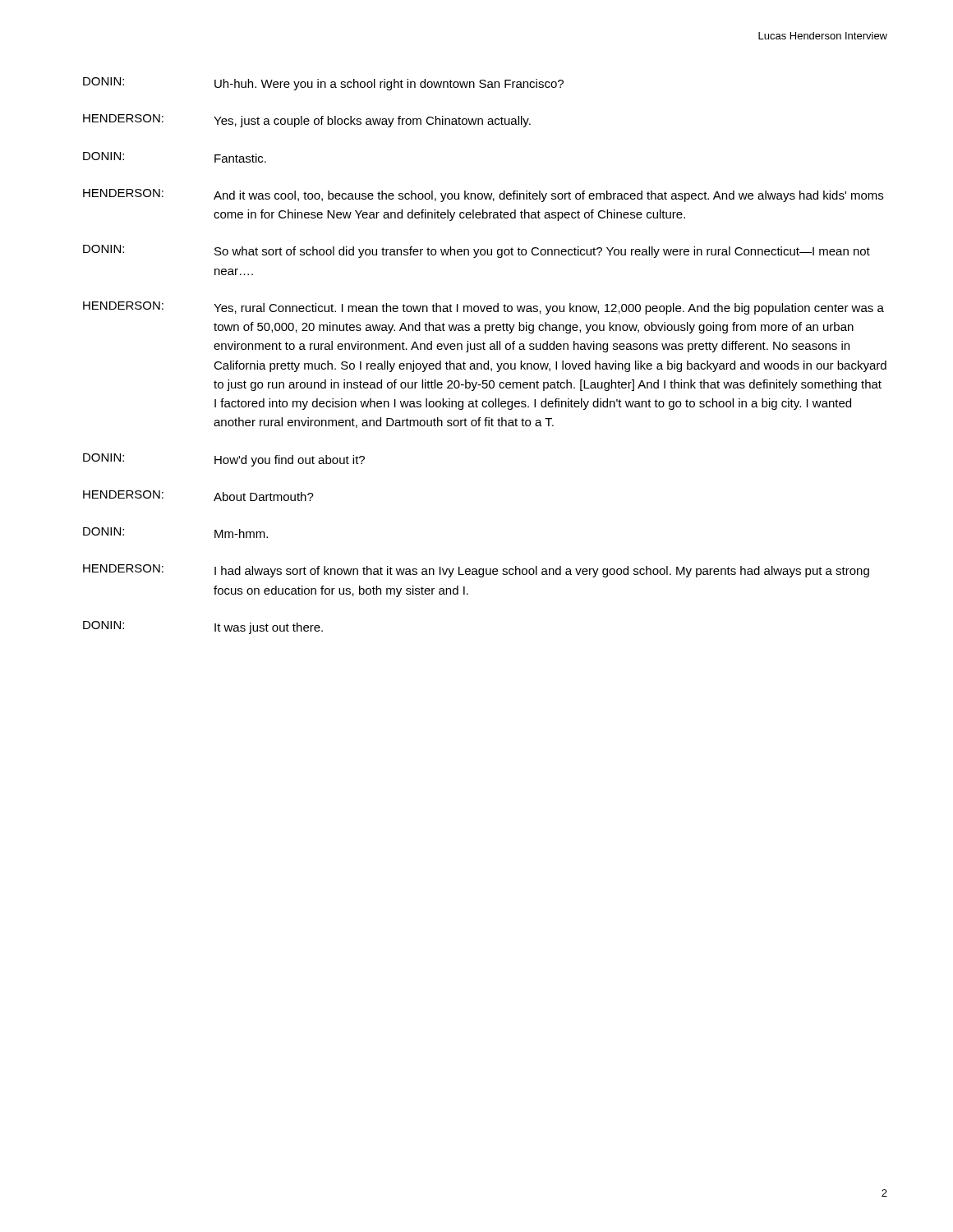
Task: Navigate to the element starting "DONIN: Fantastic."
Action: (x=105, y=156)
